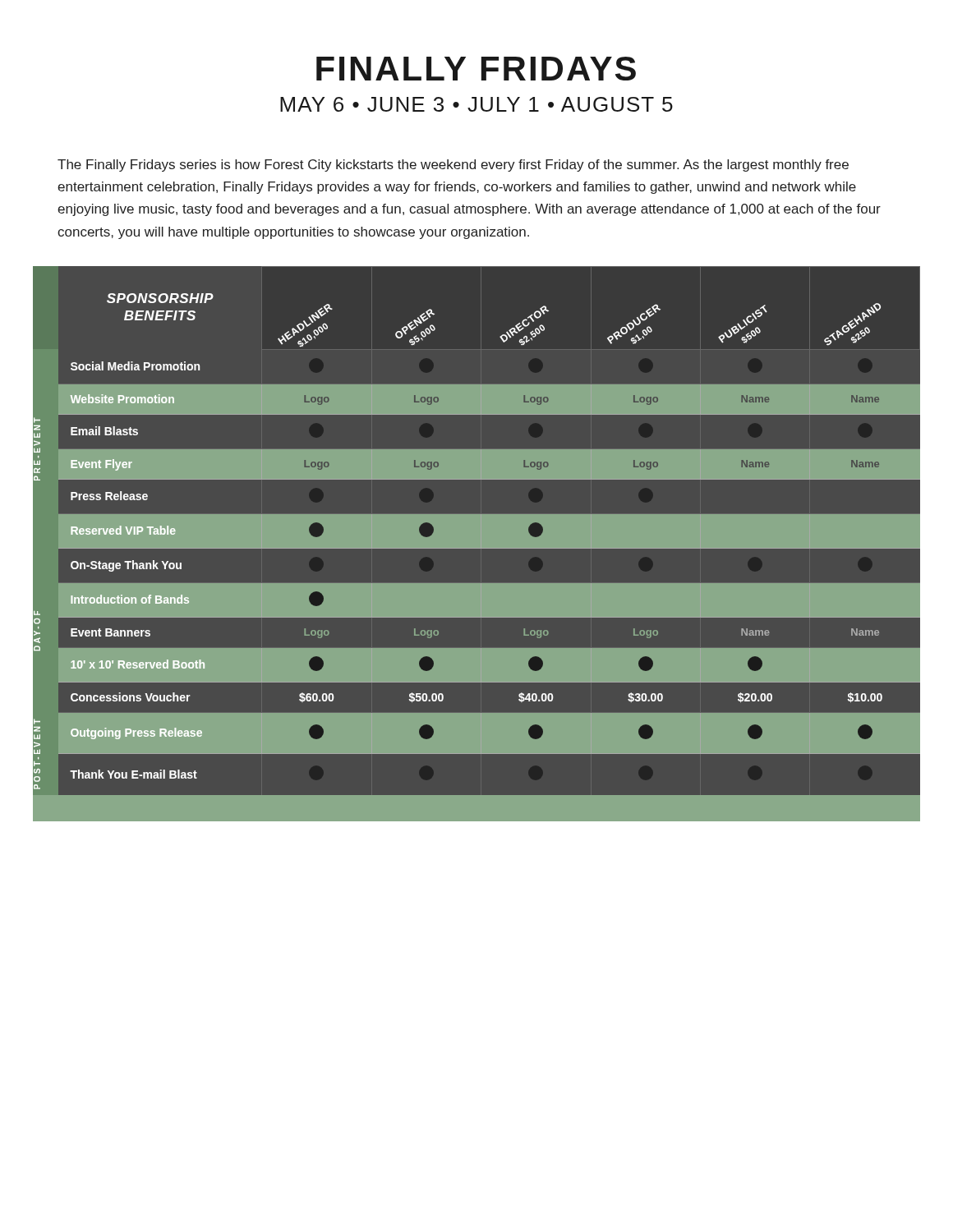This screenshot has height=1232, width=953.
Task: Find the table that mentions "SPONSORSHIP BENEFITS"
Action: coord(476,543)
